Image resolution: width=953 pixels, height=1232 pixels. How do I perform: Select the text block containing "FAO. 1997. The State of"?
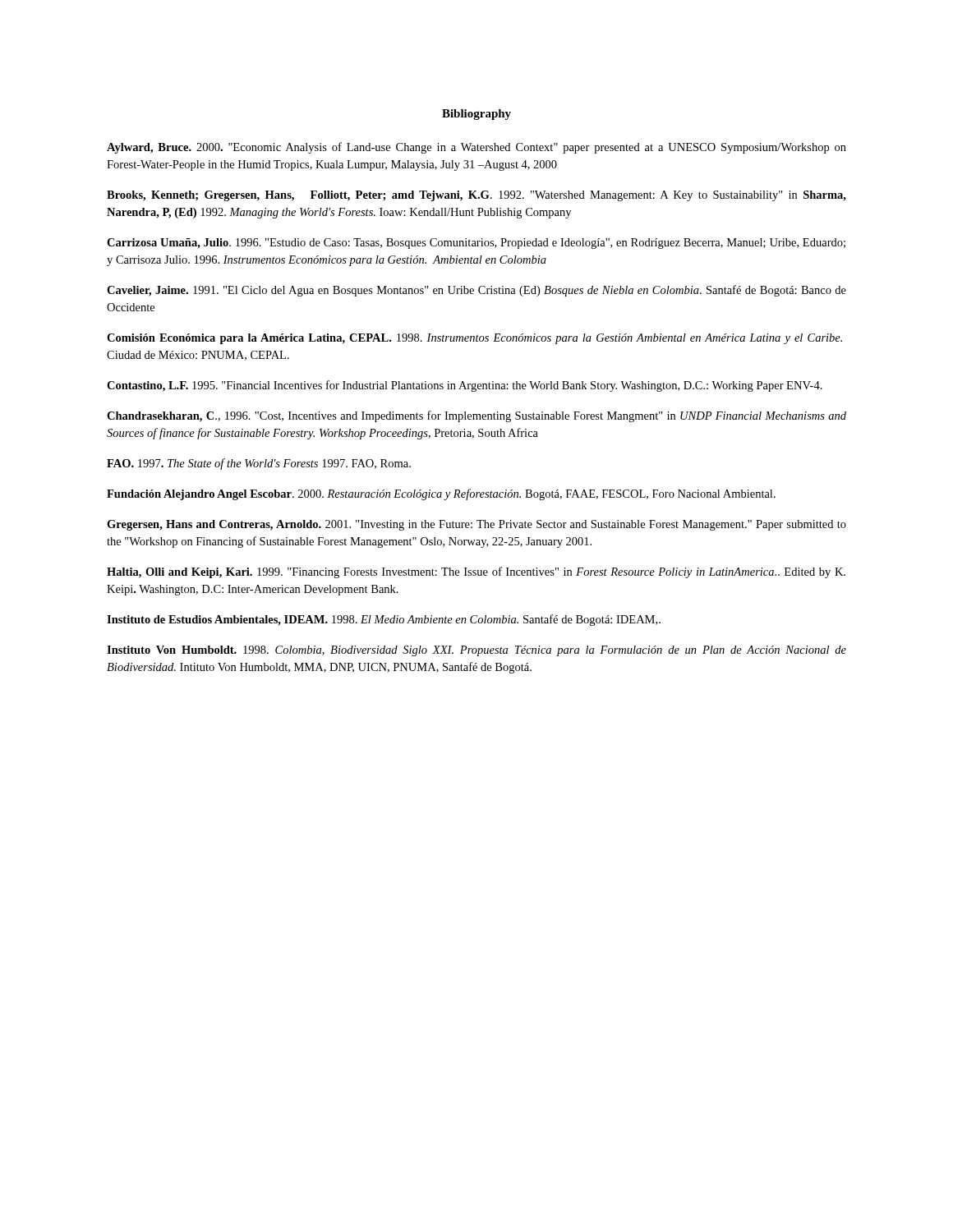tap(259, 464)
